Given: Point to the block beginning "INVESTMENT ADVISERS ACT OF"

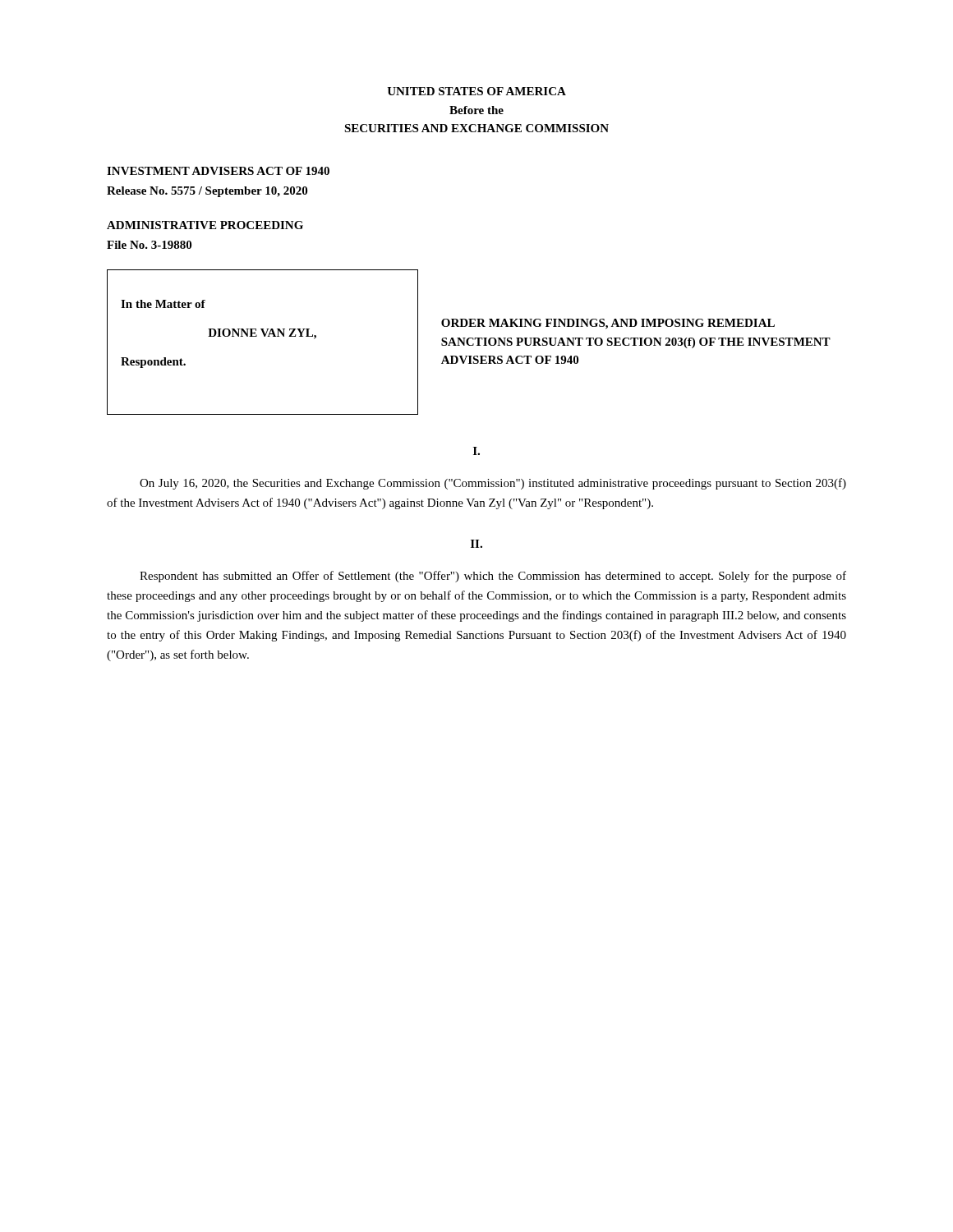Looking at the screenshot, I should point(218,171).
